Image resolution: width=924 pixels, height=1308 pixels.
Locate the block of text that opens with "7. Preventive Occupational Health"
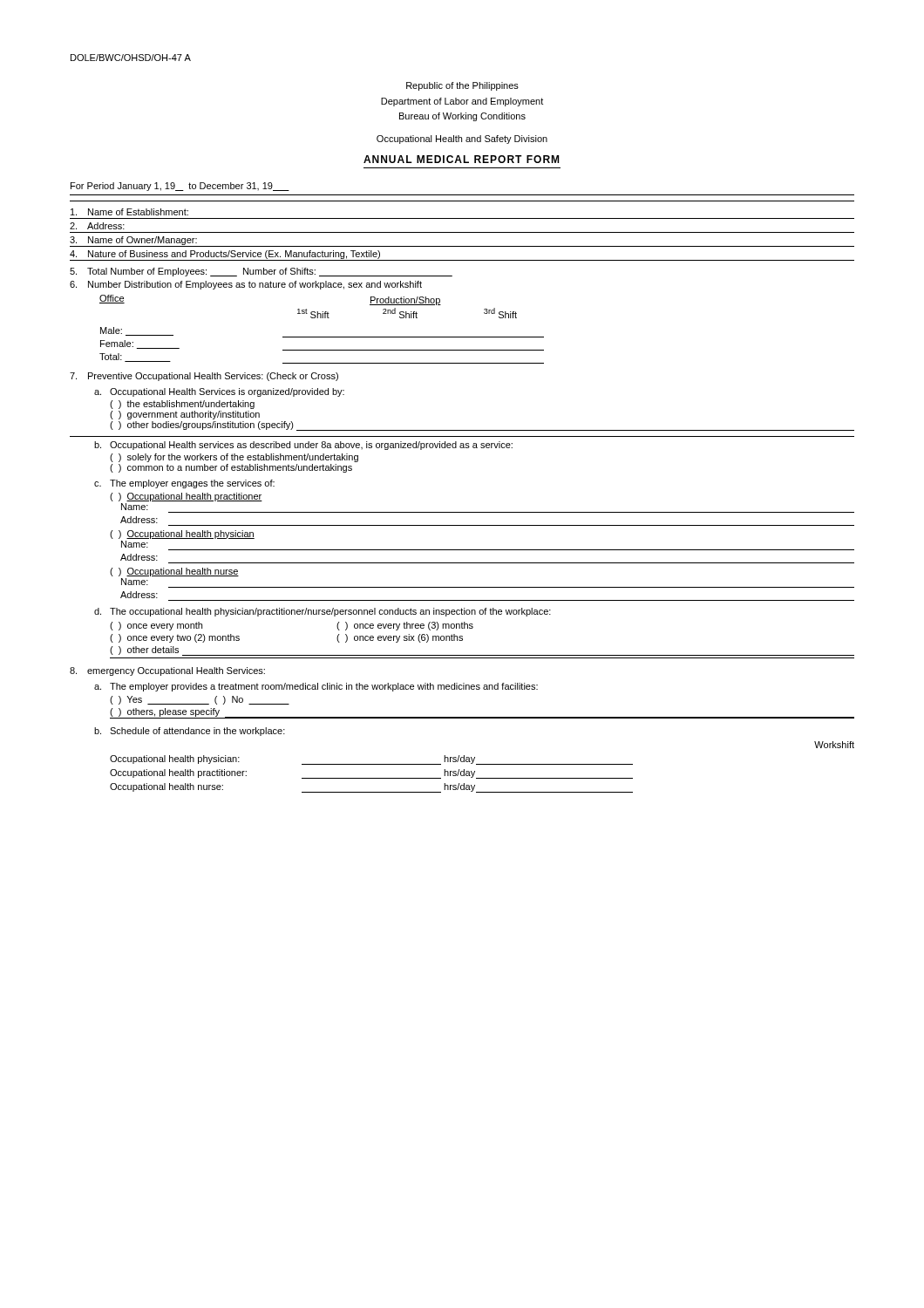tap(204, 375)
